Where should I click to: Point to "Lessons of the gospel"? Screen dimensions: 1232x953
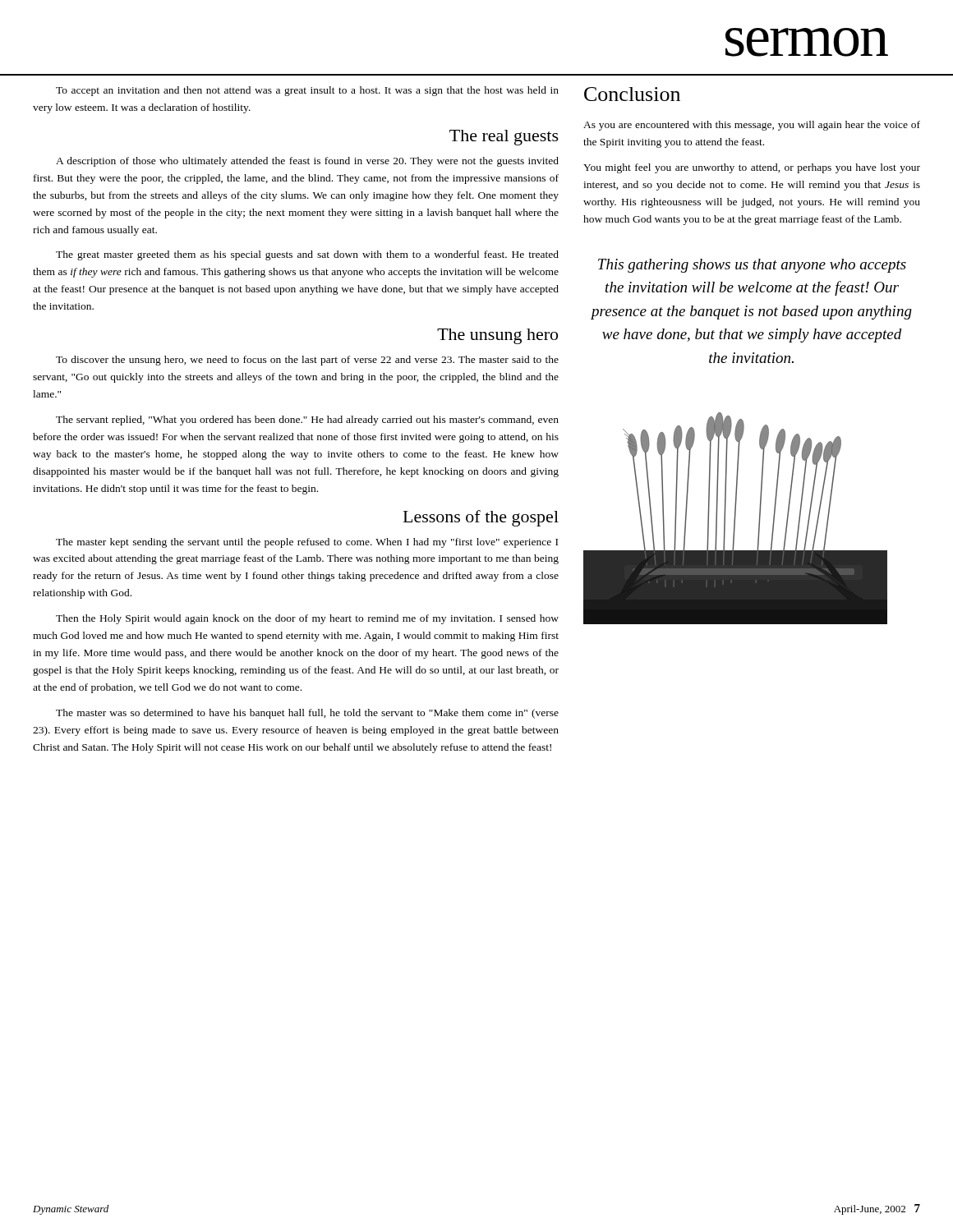coord(481,516)
